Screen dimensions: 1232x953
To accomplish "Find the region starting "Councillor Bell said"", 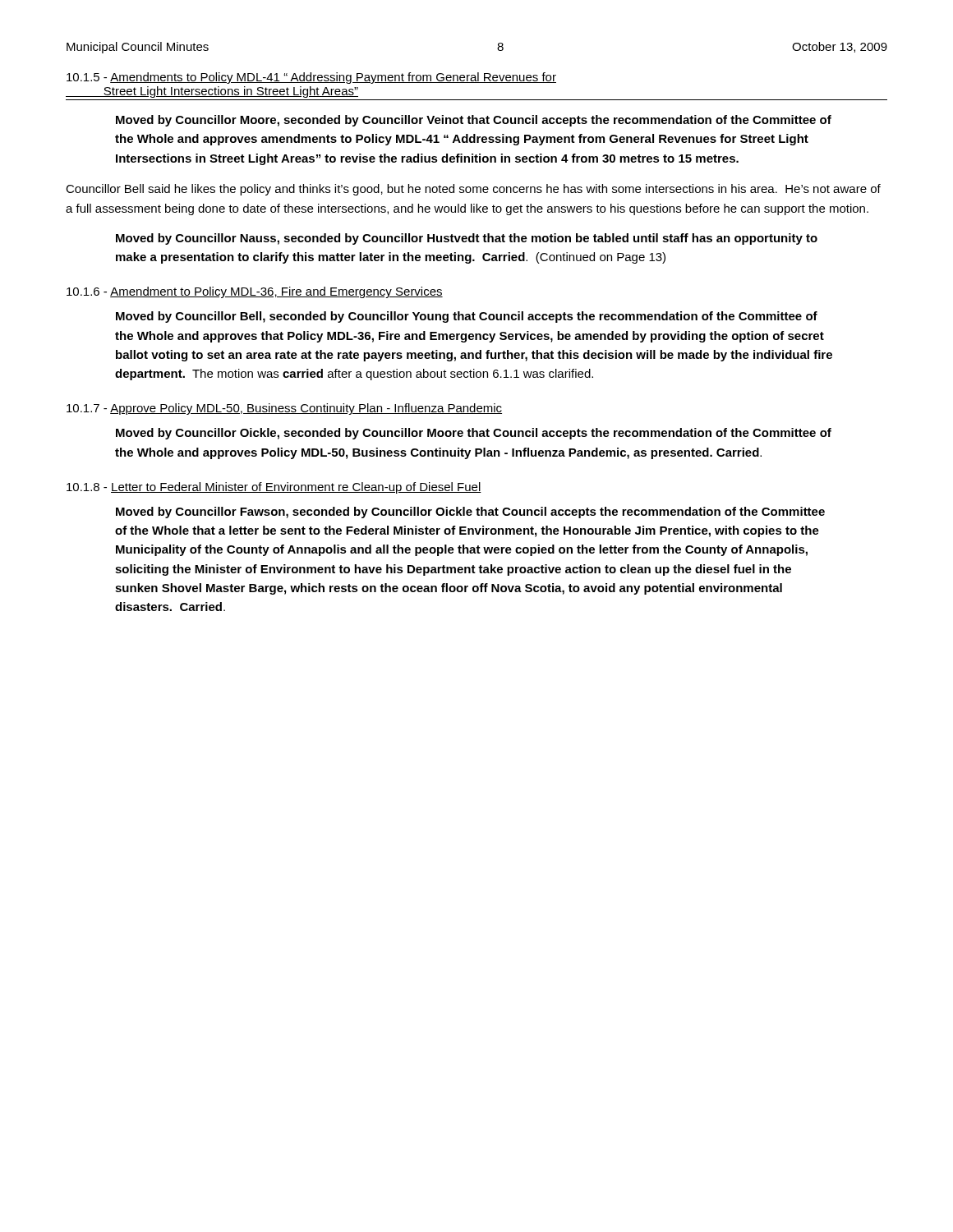I will pyautogui.click(x=473, y=198).
